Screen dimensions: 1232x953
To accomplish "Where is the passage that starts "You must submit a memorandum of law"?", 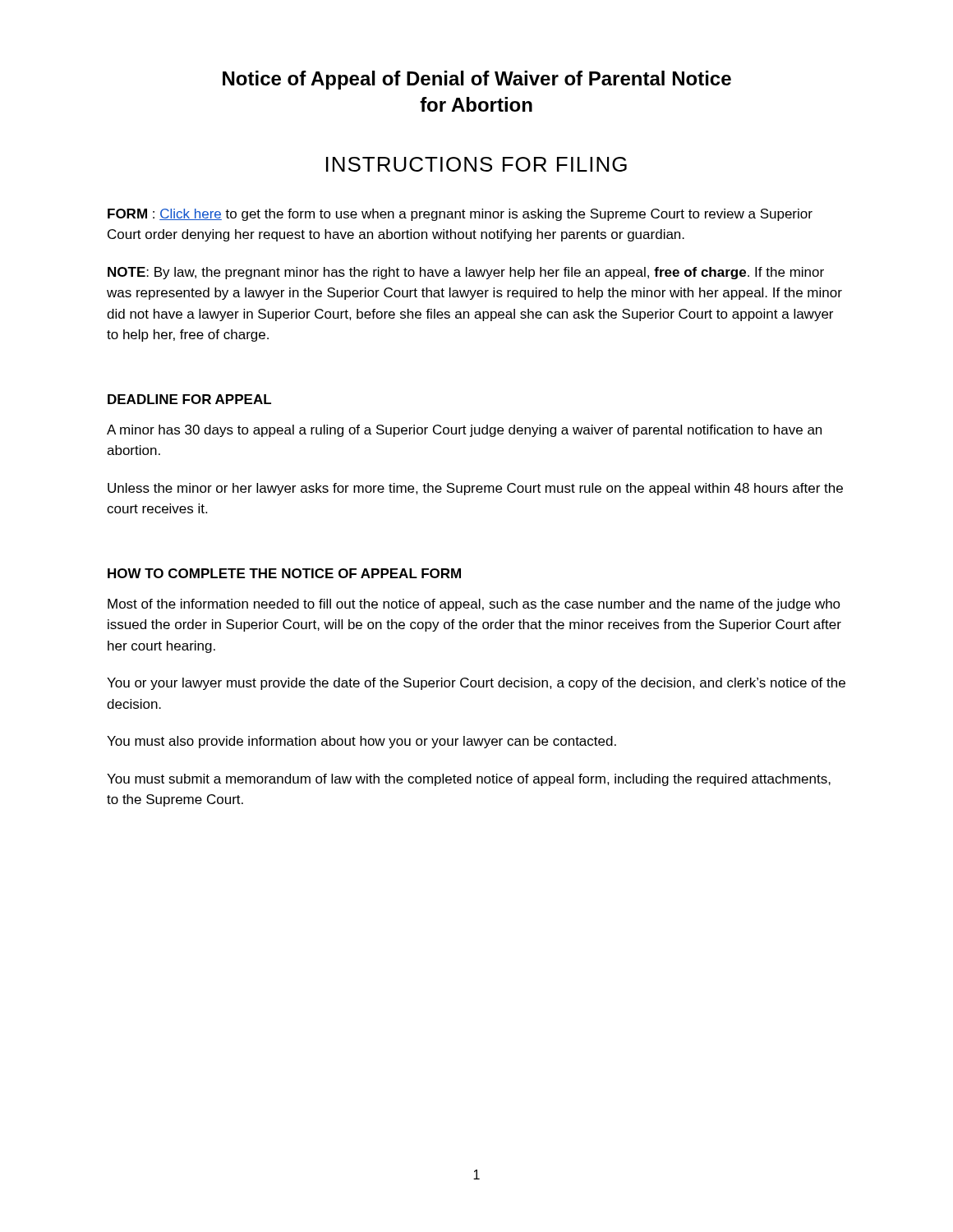I will click(469, 789).
